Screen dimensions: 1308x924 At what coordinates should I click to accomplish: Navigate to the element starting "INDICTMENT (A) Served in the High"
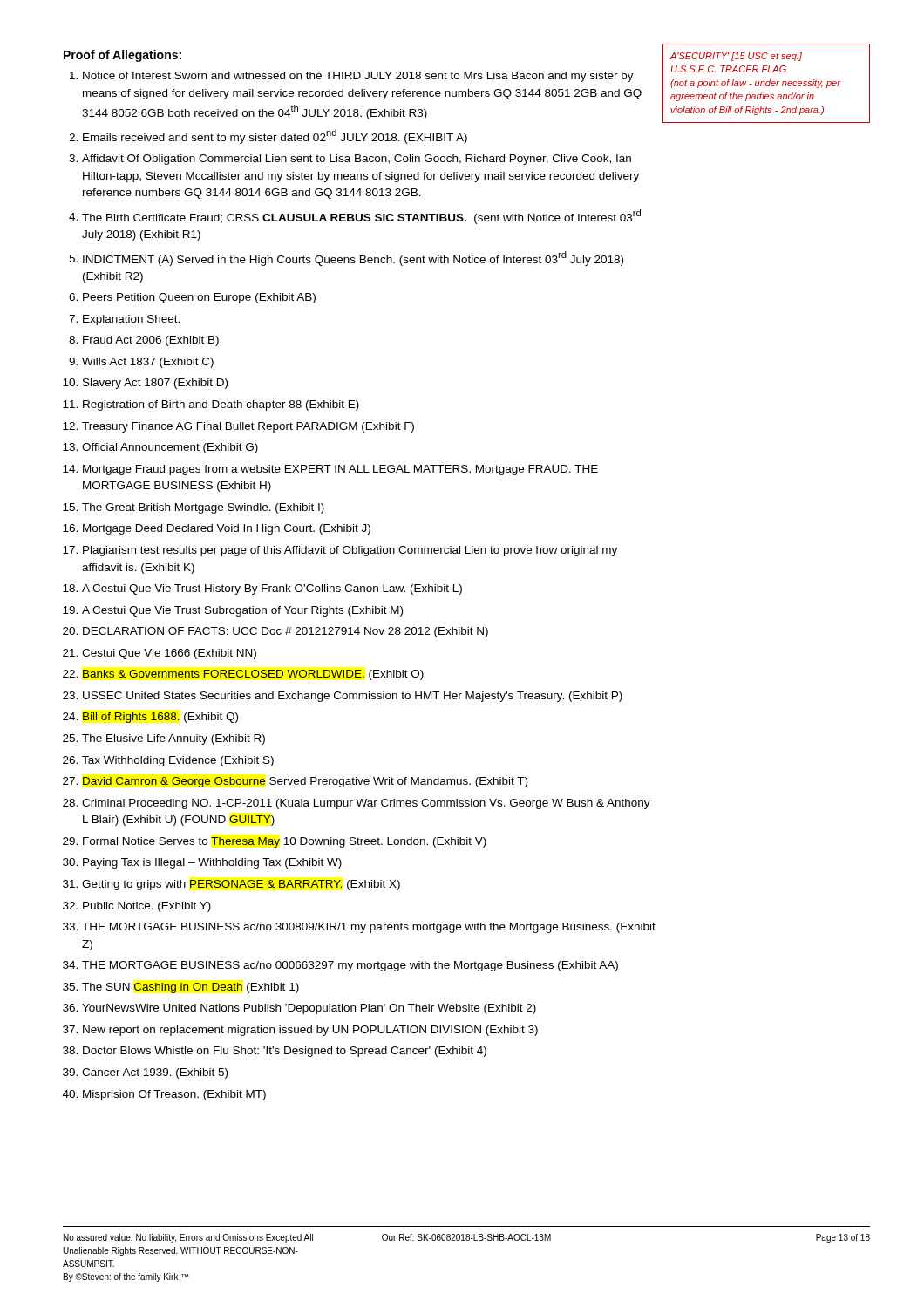[369, 266]
